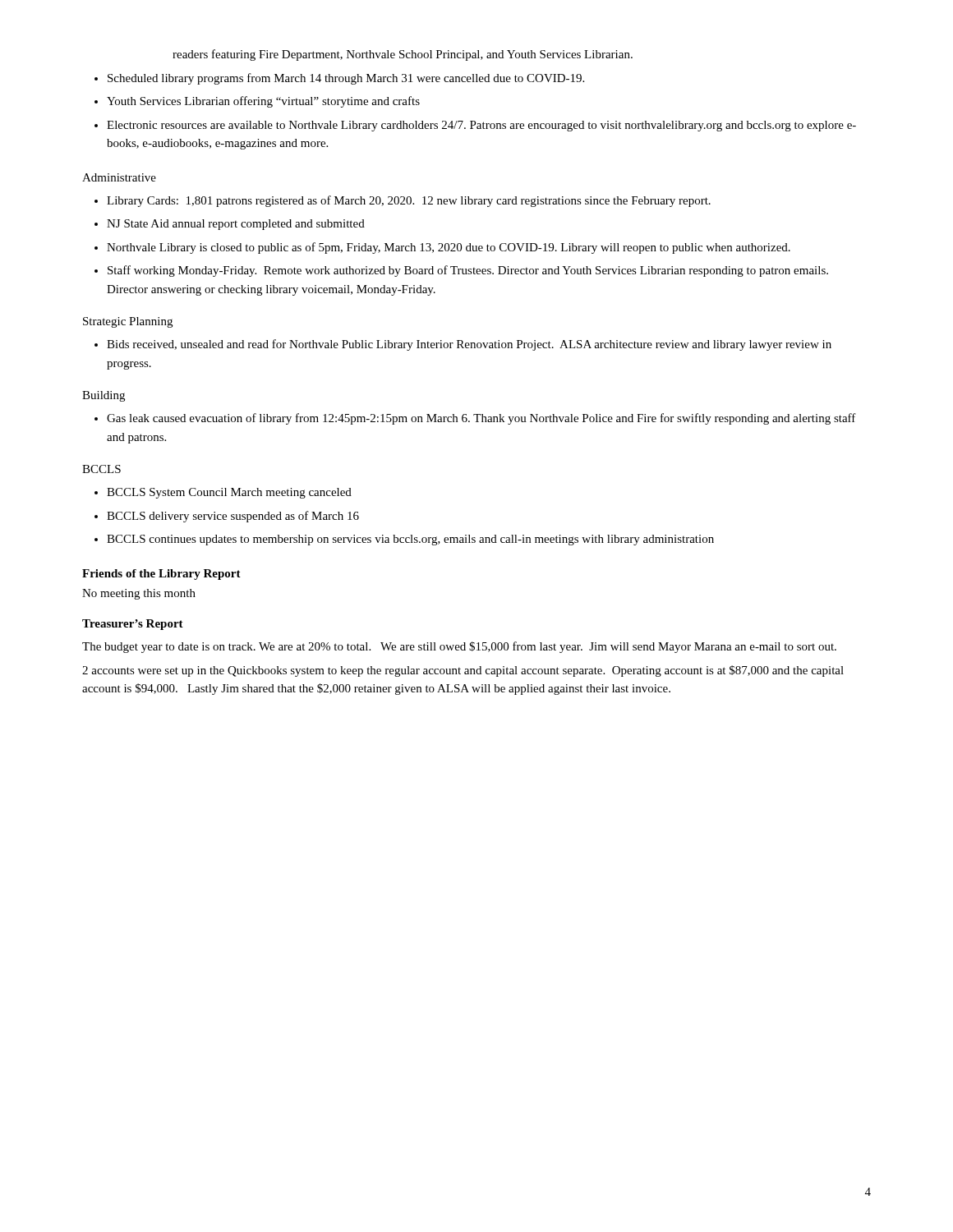Select the list item that says "NJ State Aid annual report completed and submitted"
The image size is (953, 1232).
coord(236,225)
